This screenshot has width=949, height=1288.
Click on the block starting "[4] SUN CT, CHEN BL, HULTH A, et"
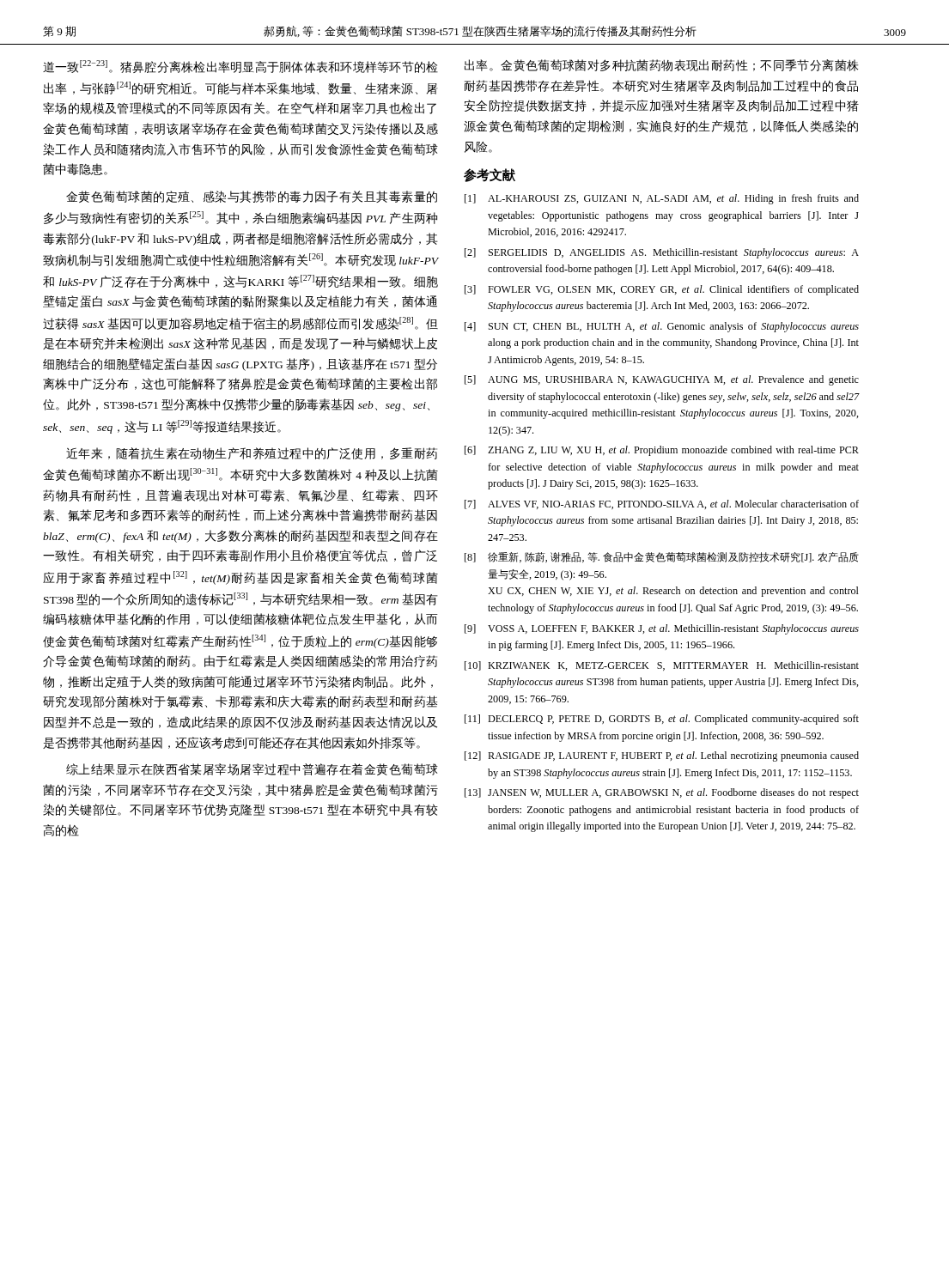coord(661,344)
